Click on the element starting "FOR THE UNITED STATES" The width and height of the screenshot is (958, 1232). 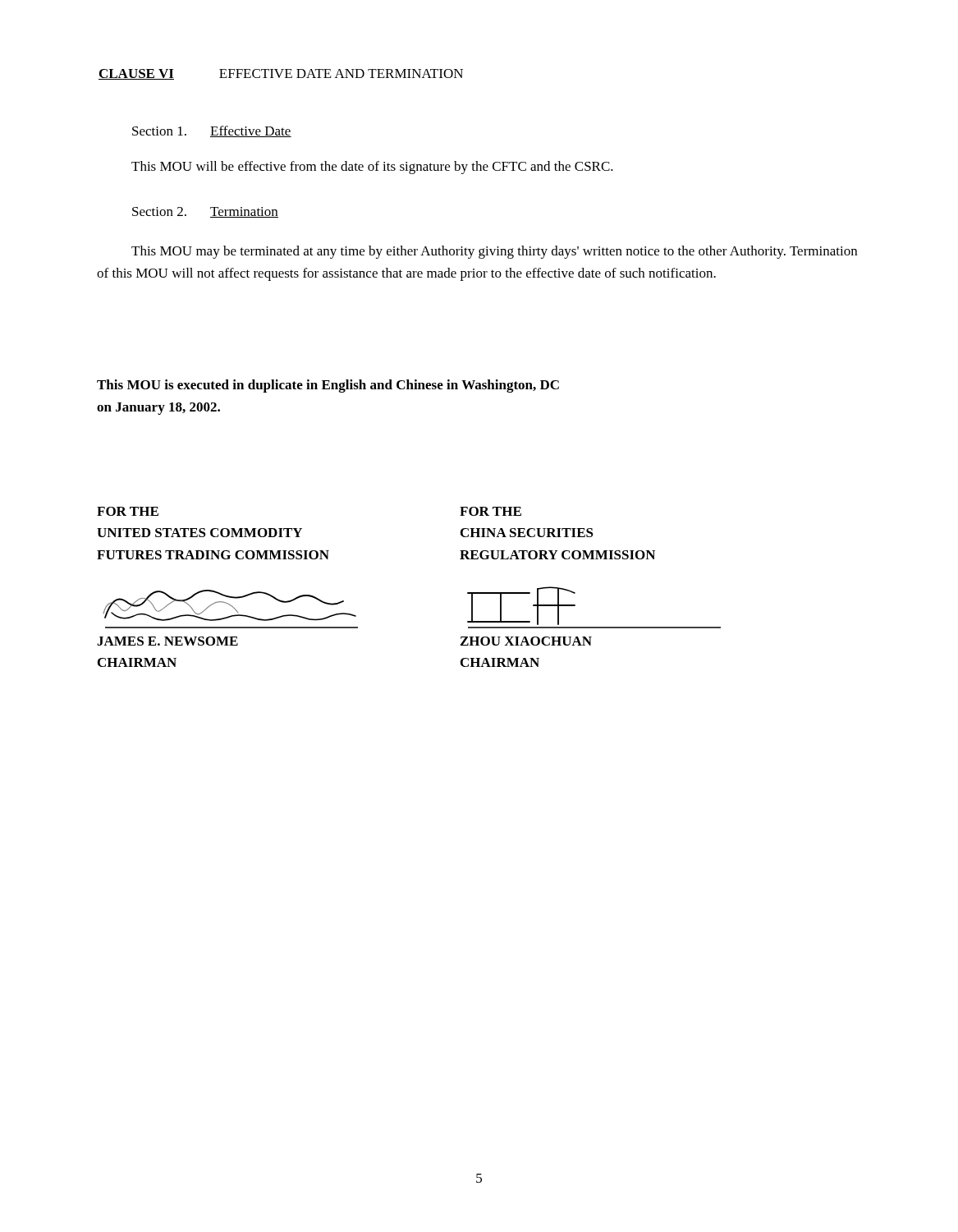click(213, 533)
